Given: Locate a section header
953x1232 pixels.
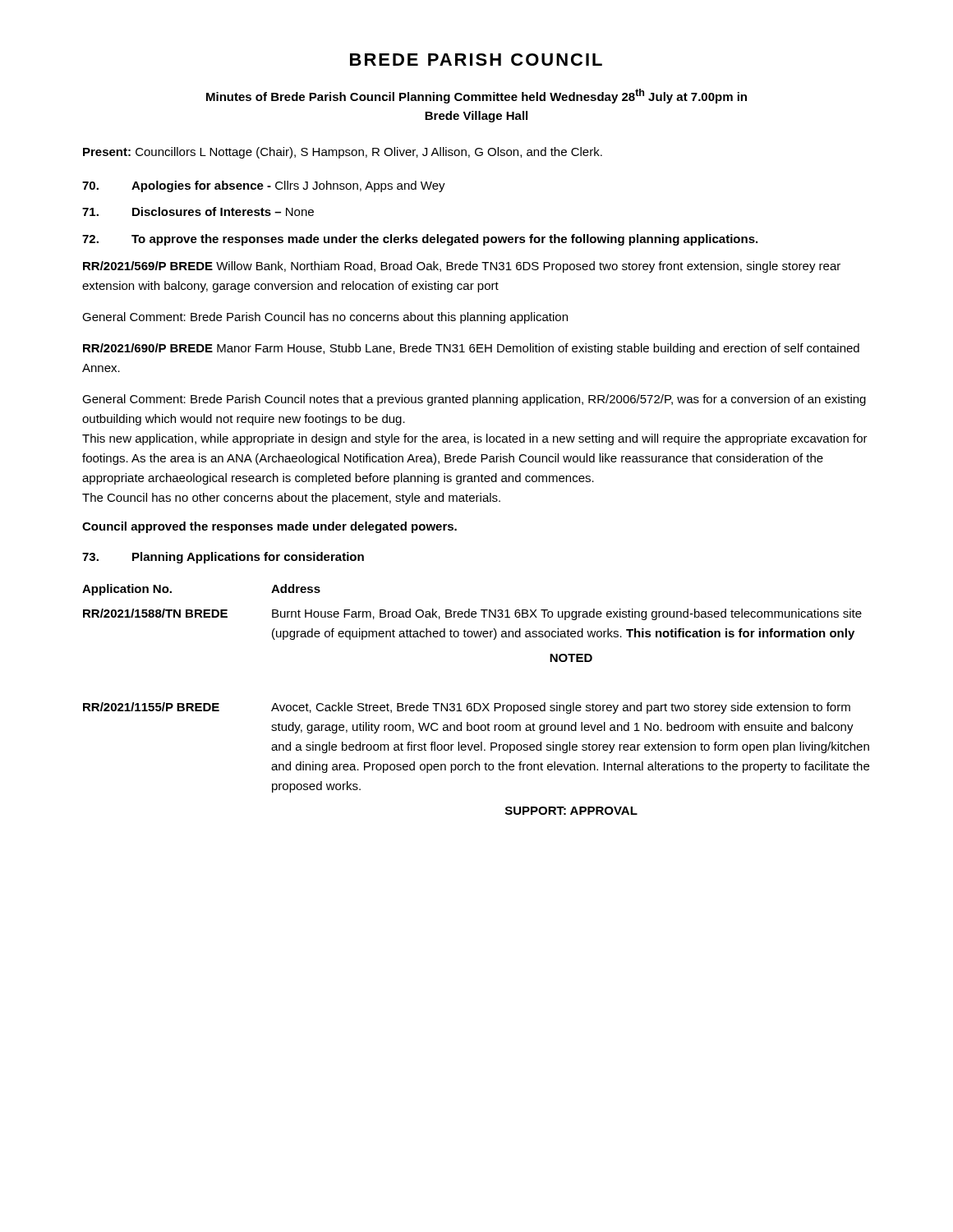Looking at the screenshot, I should pyautogui.click(x=476, y=105).
